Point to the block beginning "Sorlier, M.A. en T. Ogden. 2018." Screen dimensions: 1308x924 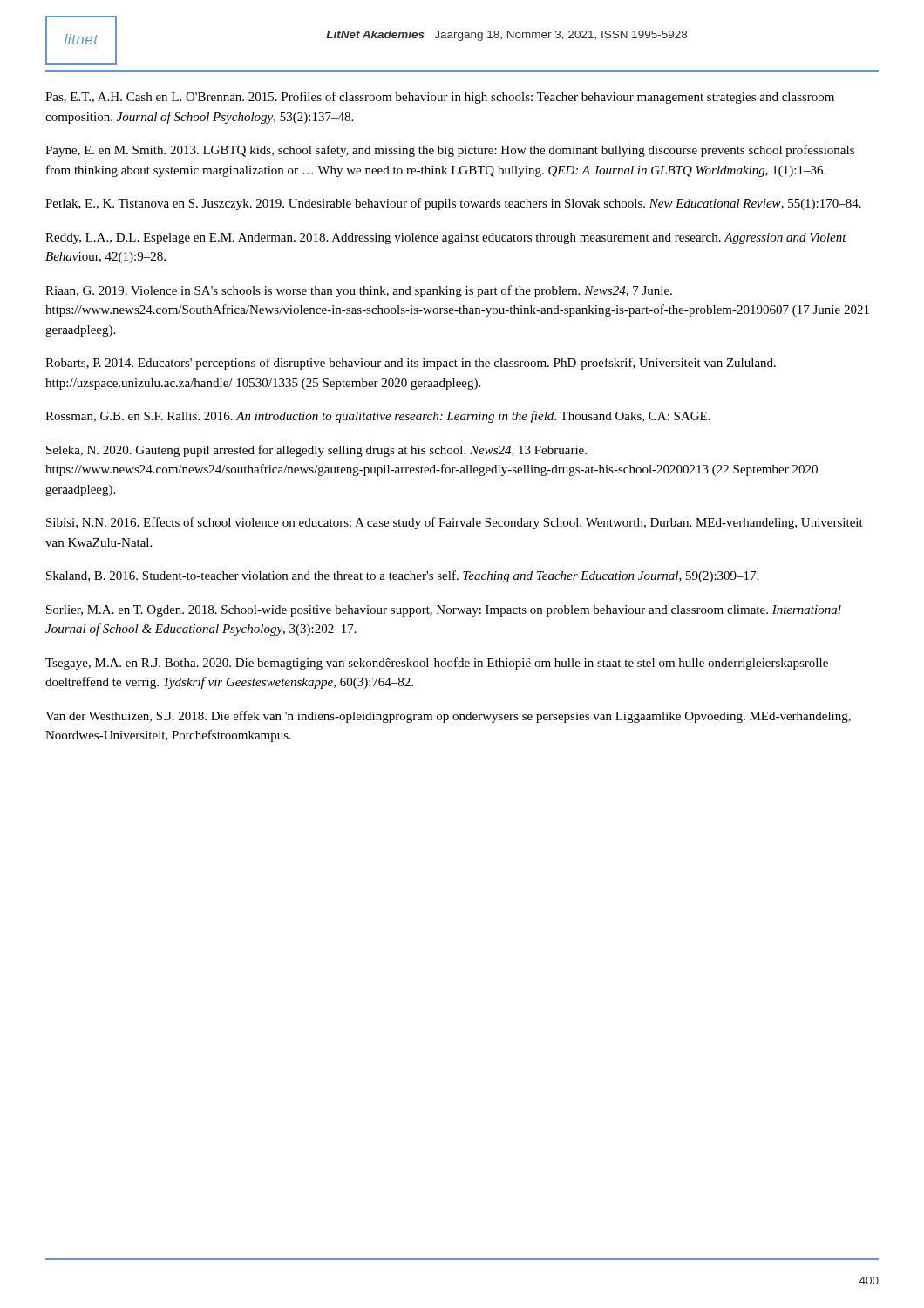pos(443,619)
